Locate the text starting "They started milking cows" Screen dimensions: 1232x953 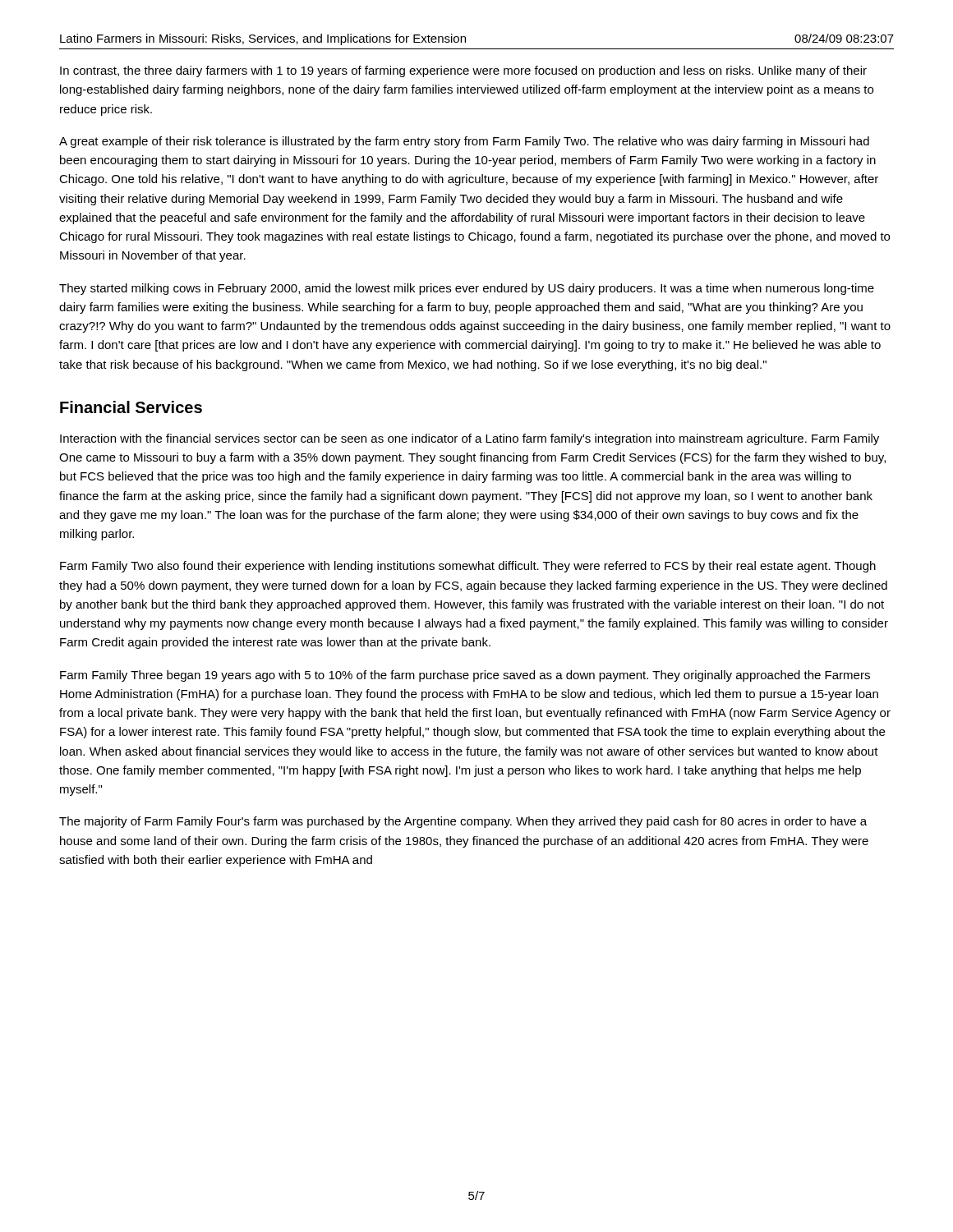475,326
